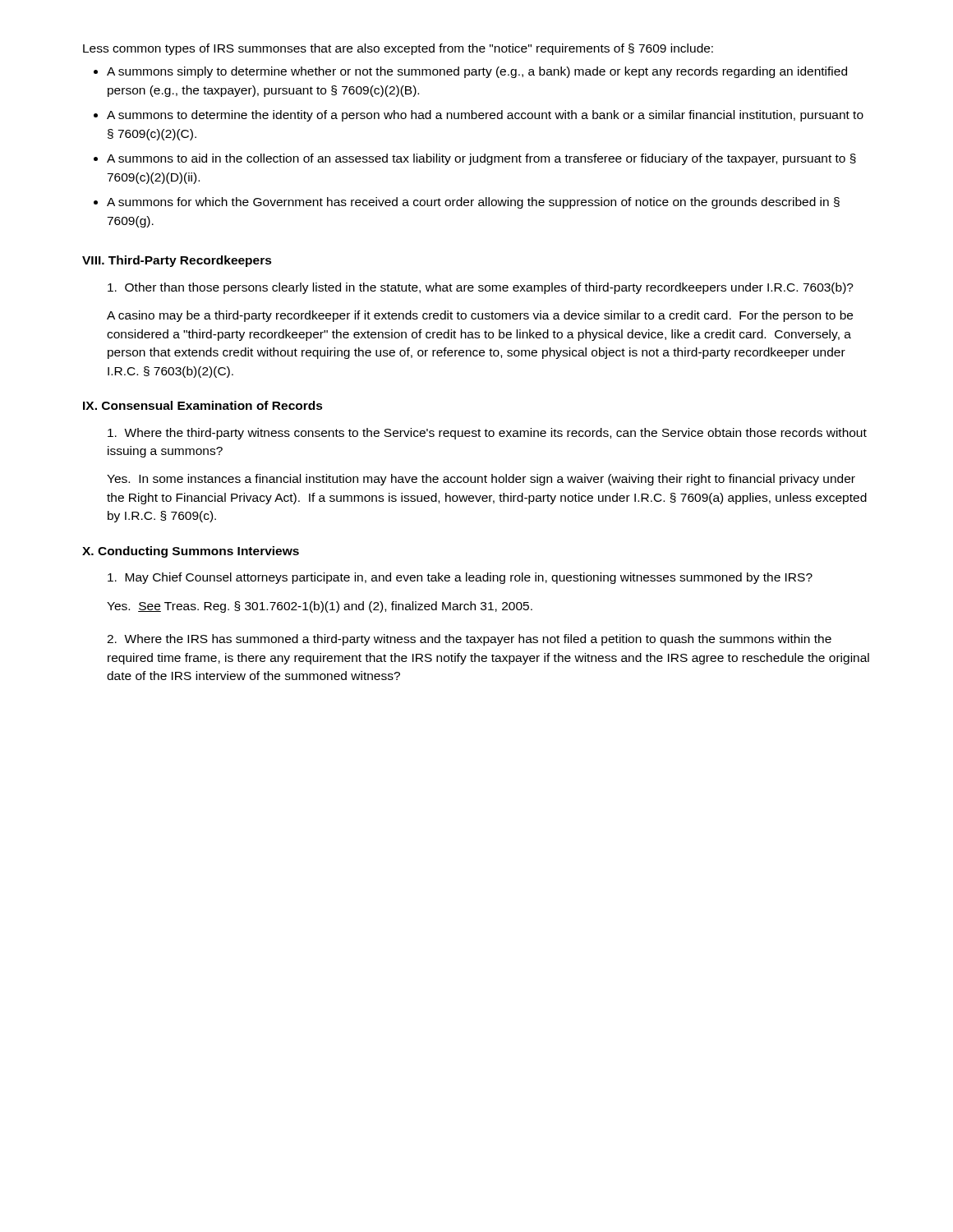The image size is (953, 1232).
Task: Navigate to the text starting "X. Conducting Summons Interviews"
Action: 191,551
